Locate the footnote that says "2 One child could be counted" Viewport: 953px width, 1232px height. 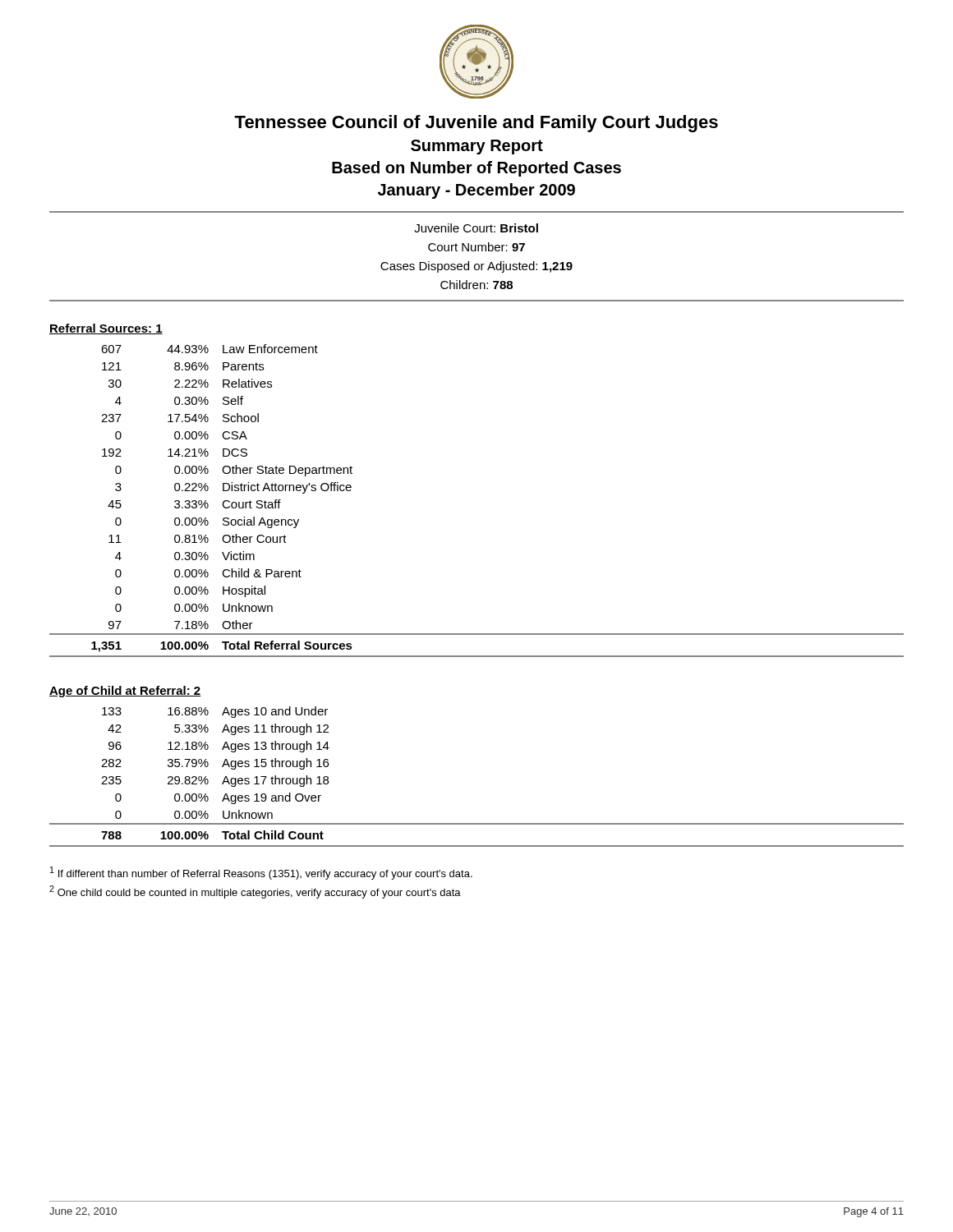point(255,892)
